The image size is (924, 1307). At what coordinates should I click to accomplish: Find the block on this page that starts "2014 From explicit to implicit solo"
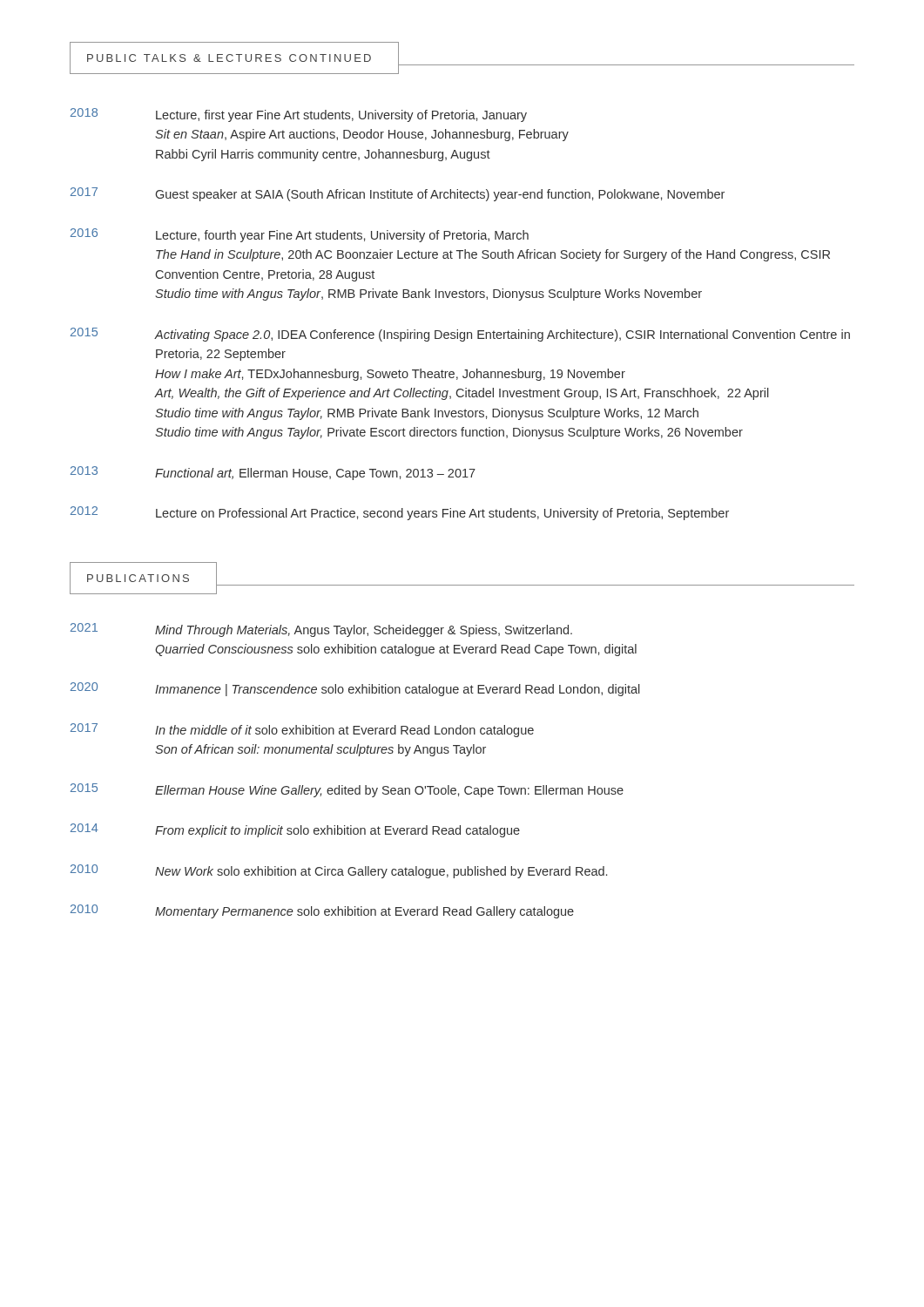462,831
